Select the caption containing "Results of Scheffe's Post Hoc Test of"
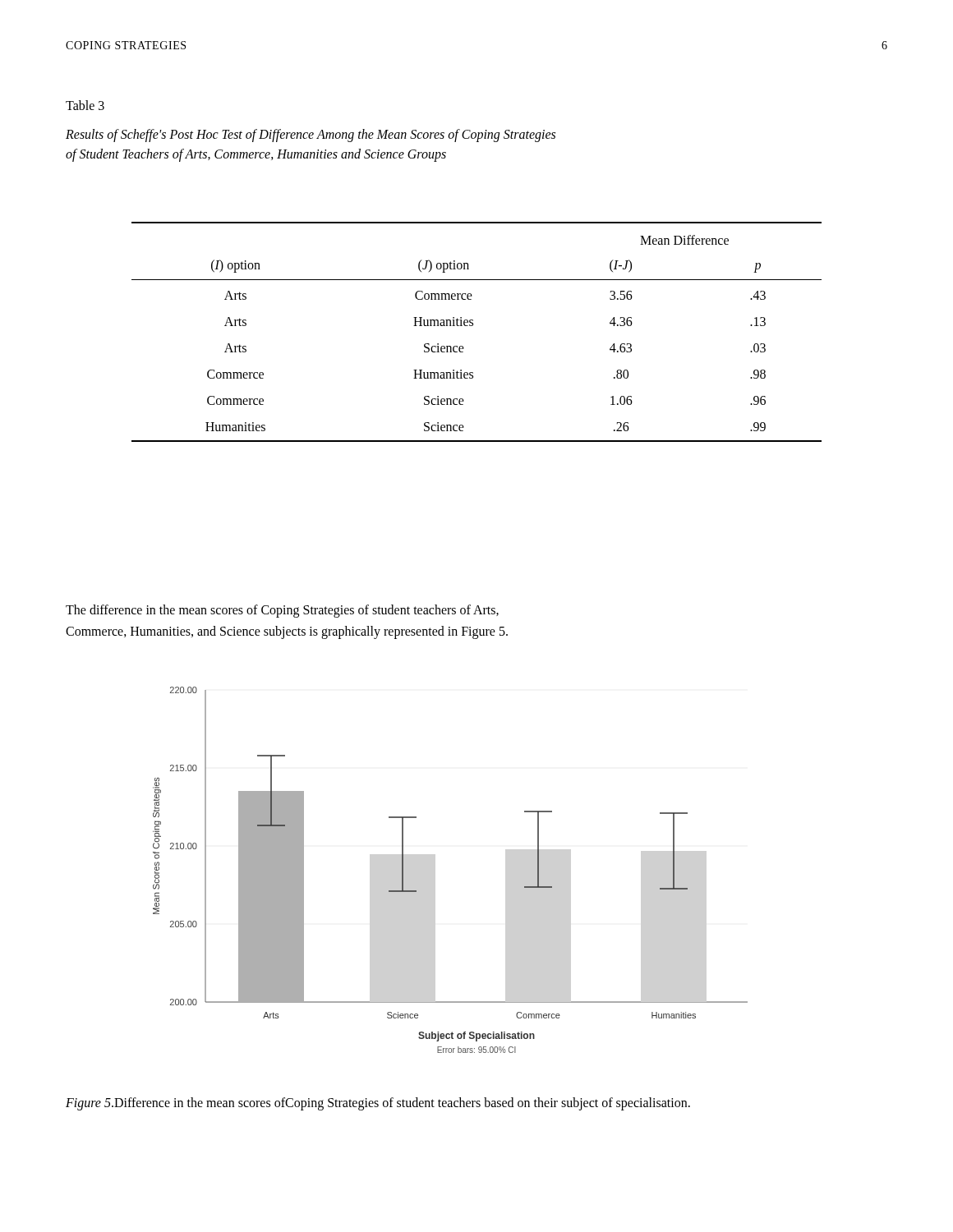This screenshot has width=953, height=1232. point(311,144)
